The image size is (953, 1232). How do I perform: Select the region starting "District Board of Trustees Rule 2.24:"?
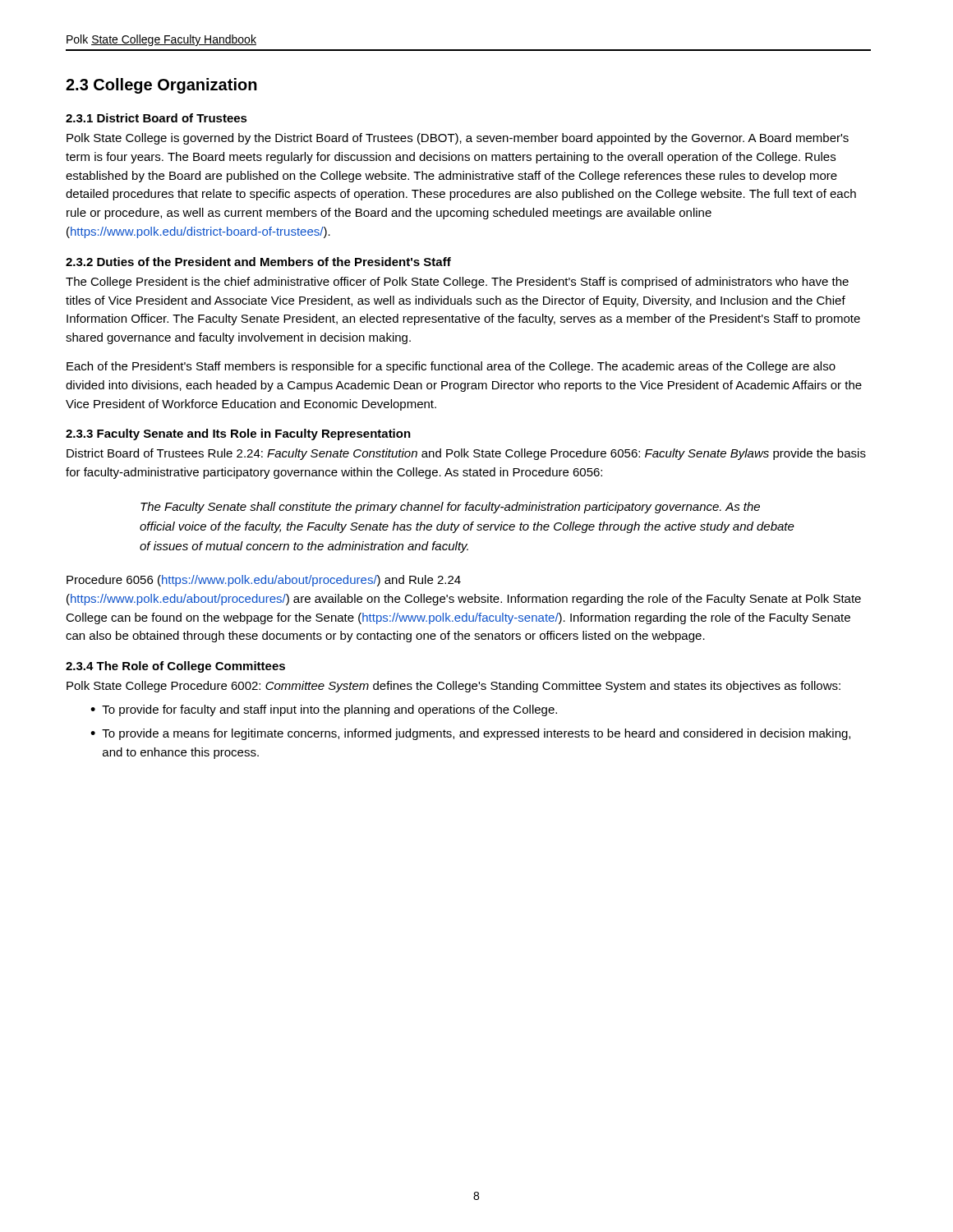(x=466, y=463)
